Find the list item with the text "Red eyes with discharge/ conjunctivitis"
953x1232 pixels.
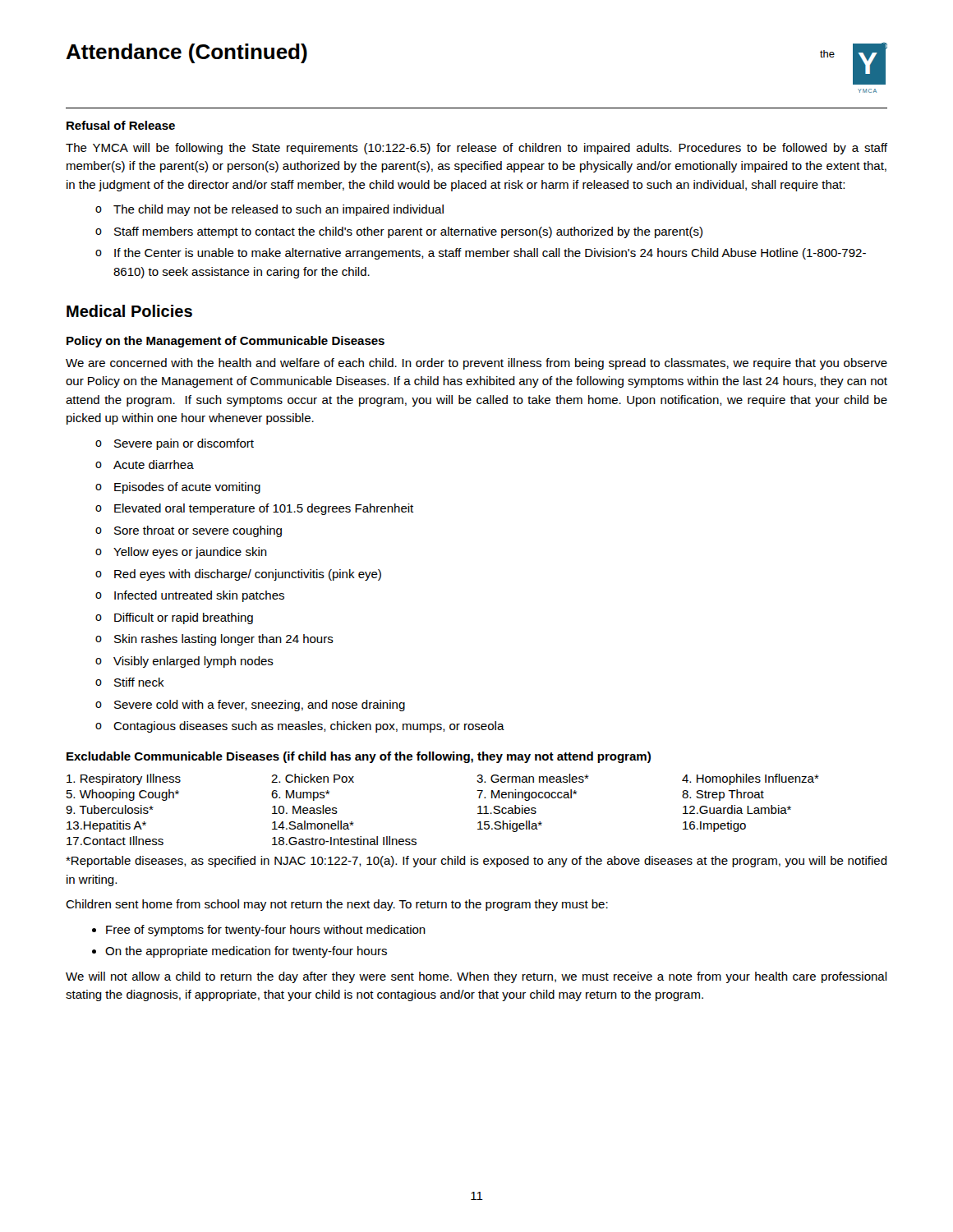[248, 573]
